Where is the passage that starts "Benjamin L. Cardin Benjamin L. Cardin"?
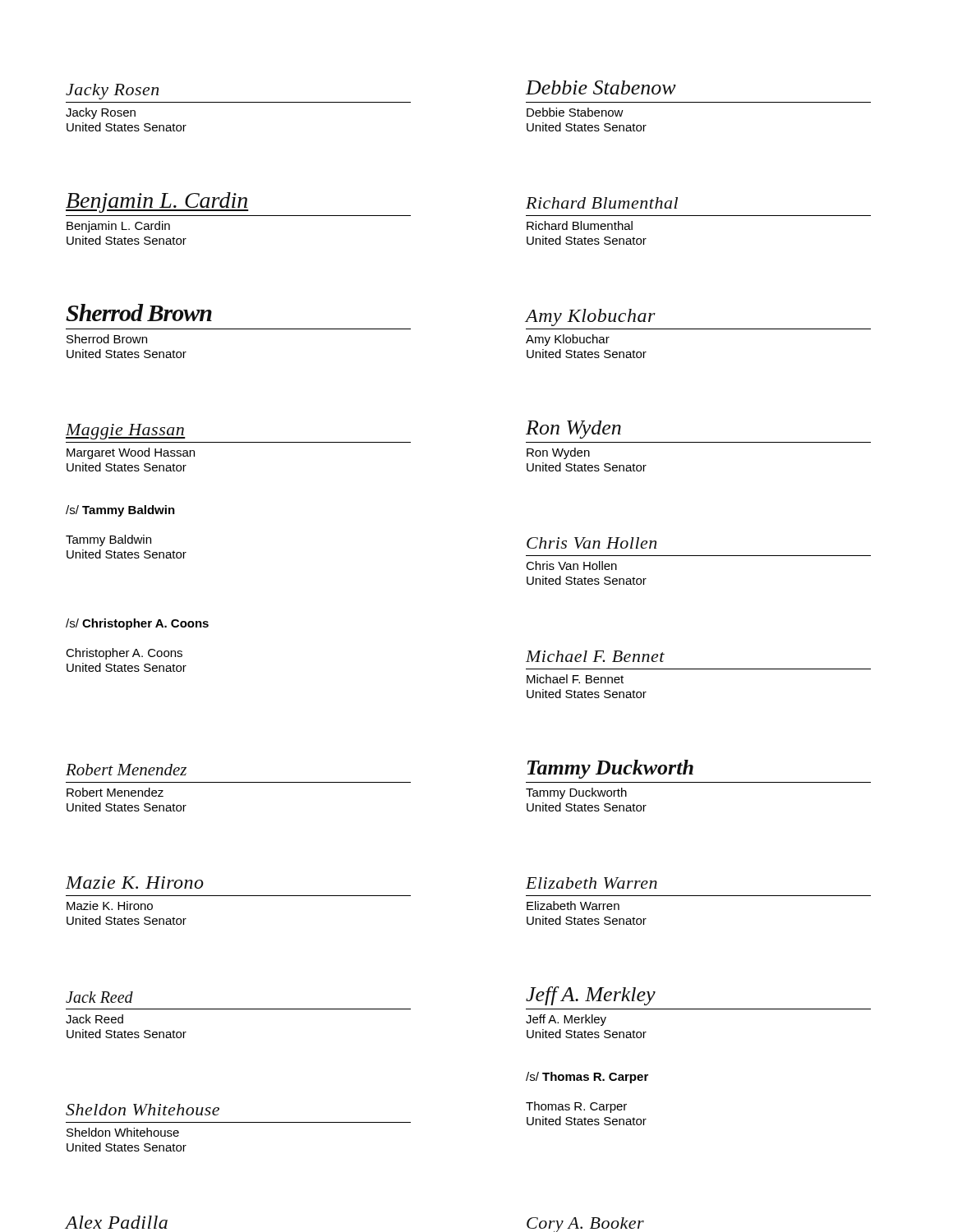 click(x=271, y=205)
